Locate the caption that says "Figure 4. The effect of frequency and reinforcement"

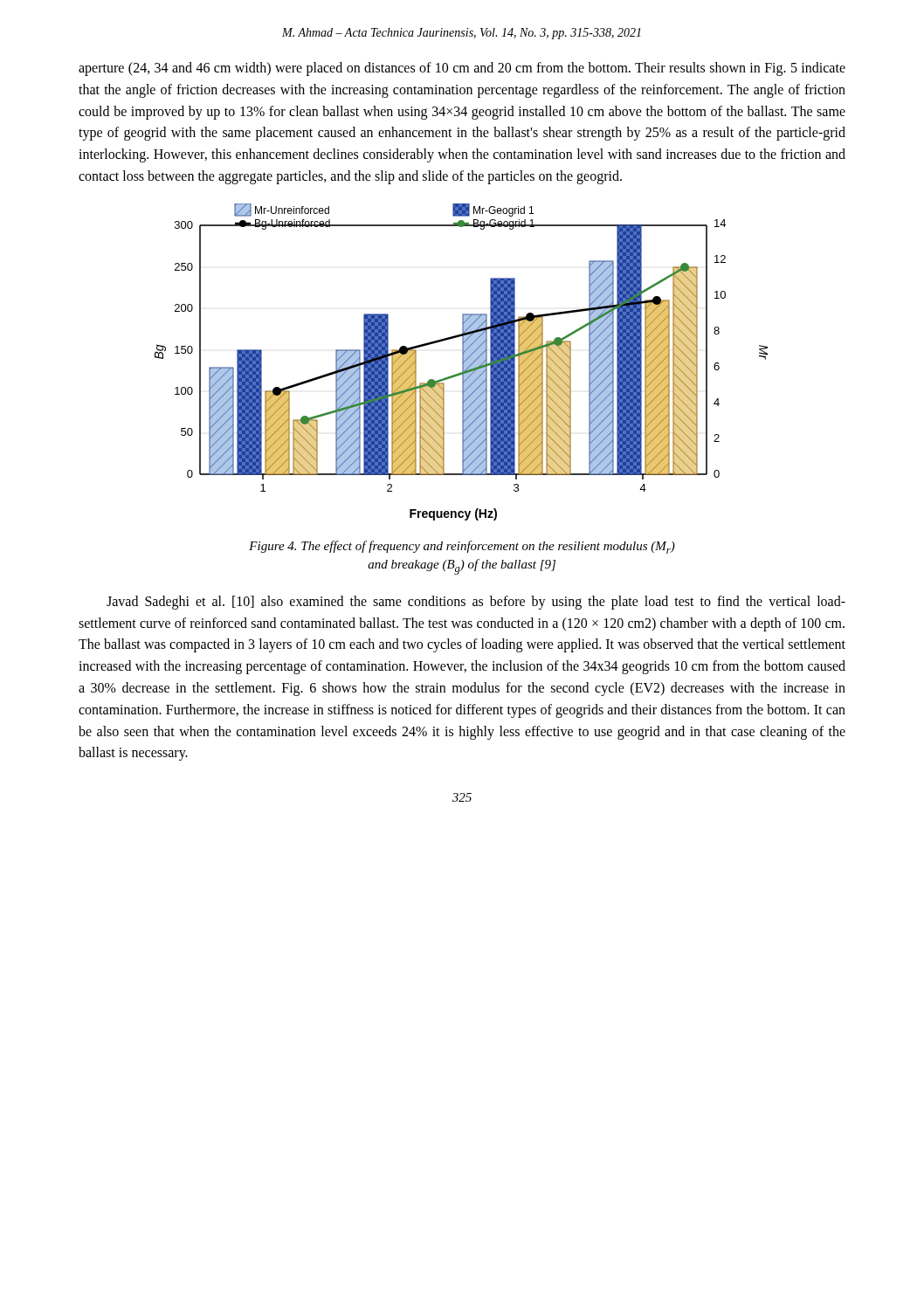pos(462,557)
